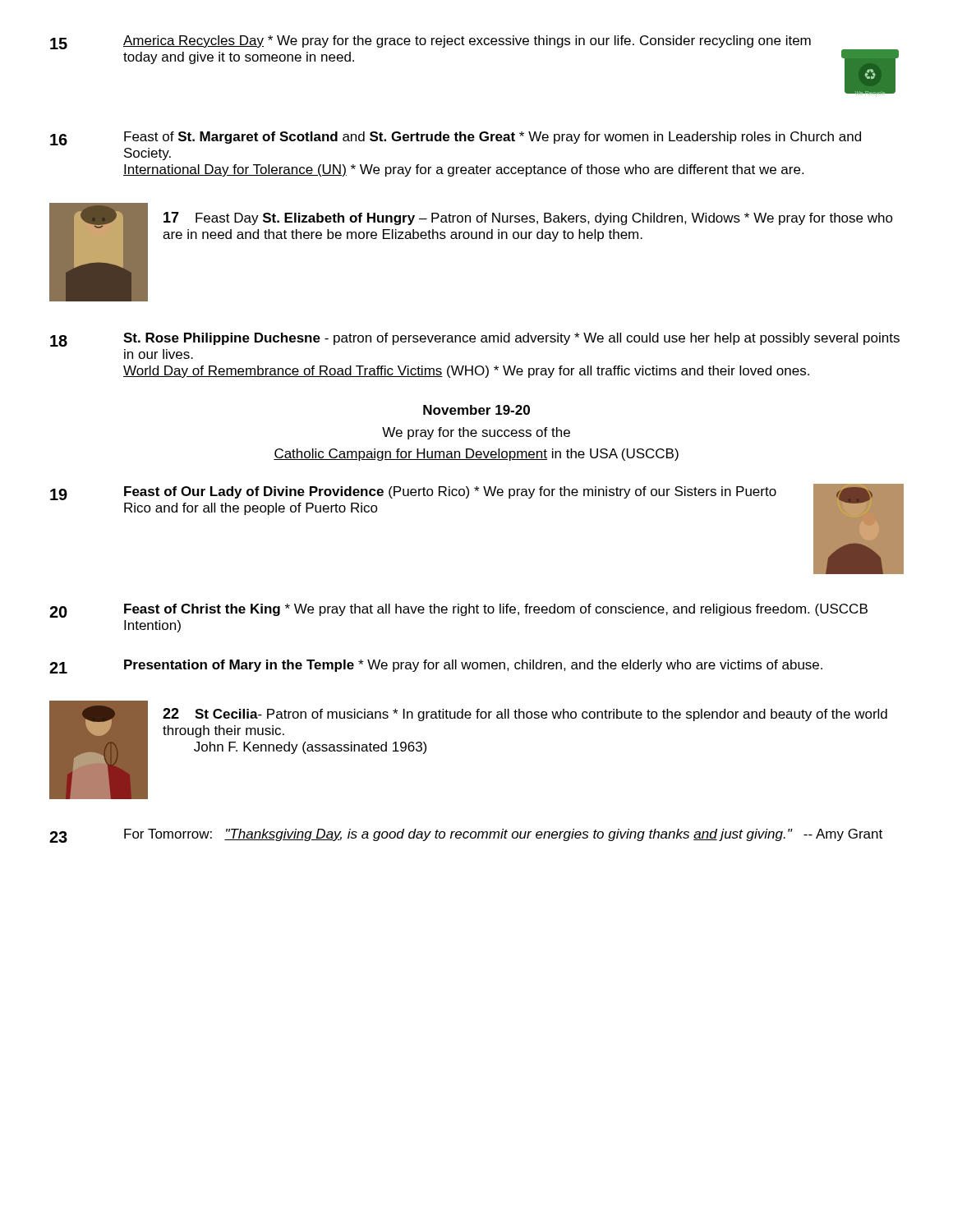Click the passage that begins "16 Feast of St. Margaret"

(x=476, y=154)
